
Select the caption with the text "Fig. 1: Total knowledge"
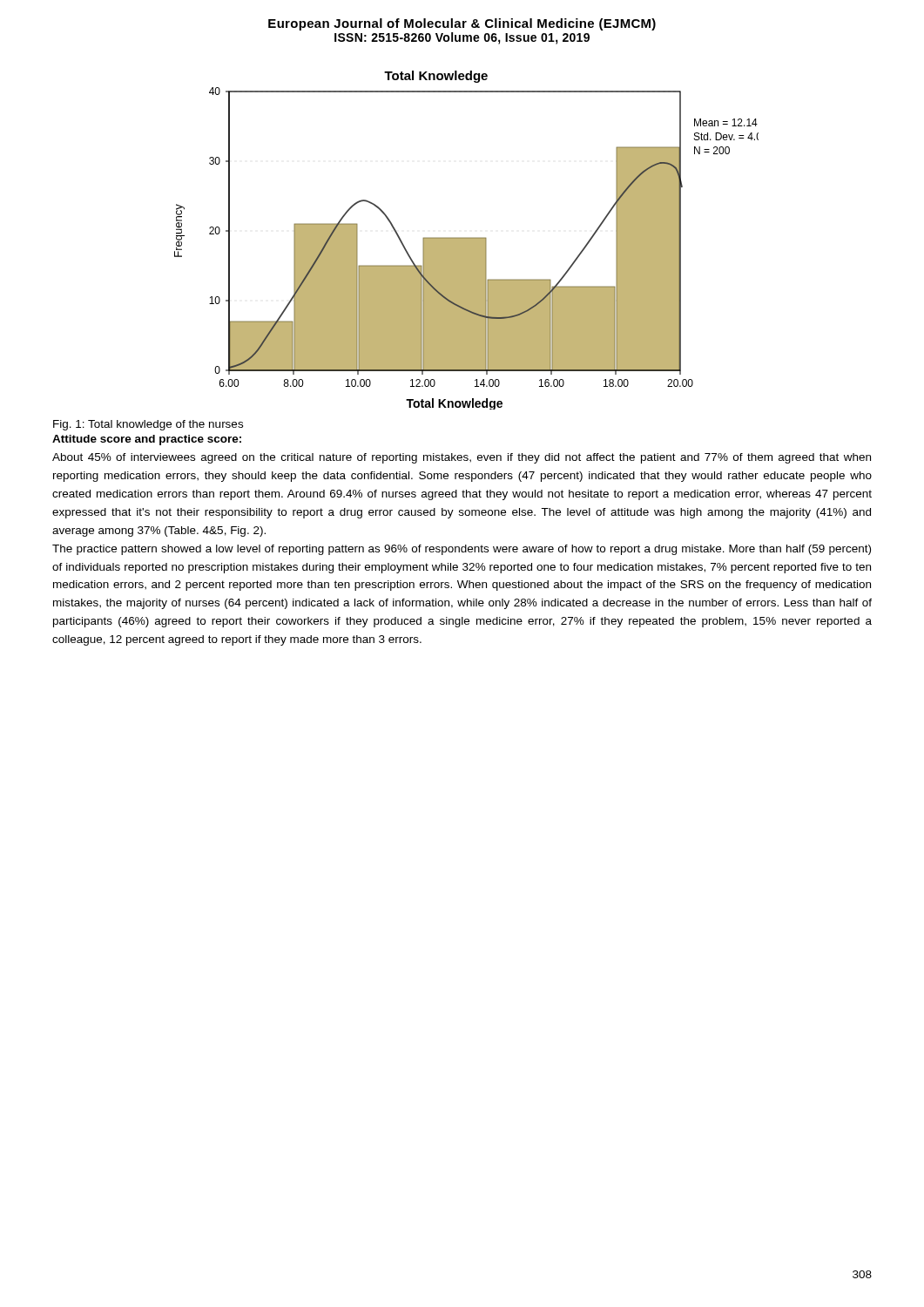click(148, 424)
